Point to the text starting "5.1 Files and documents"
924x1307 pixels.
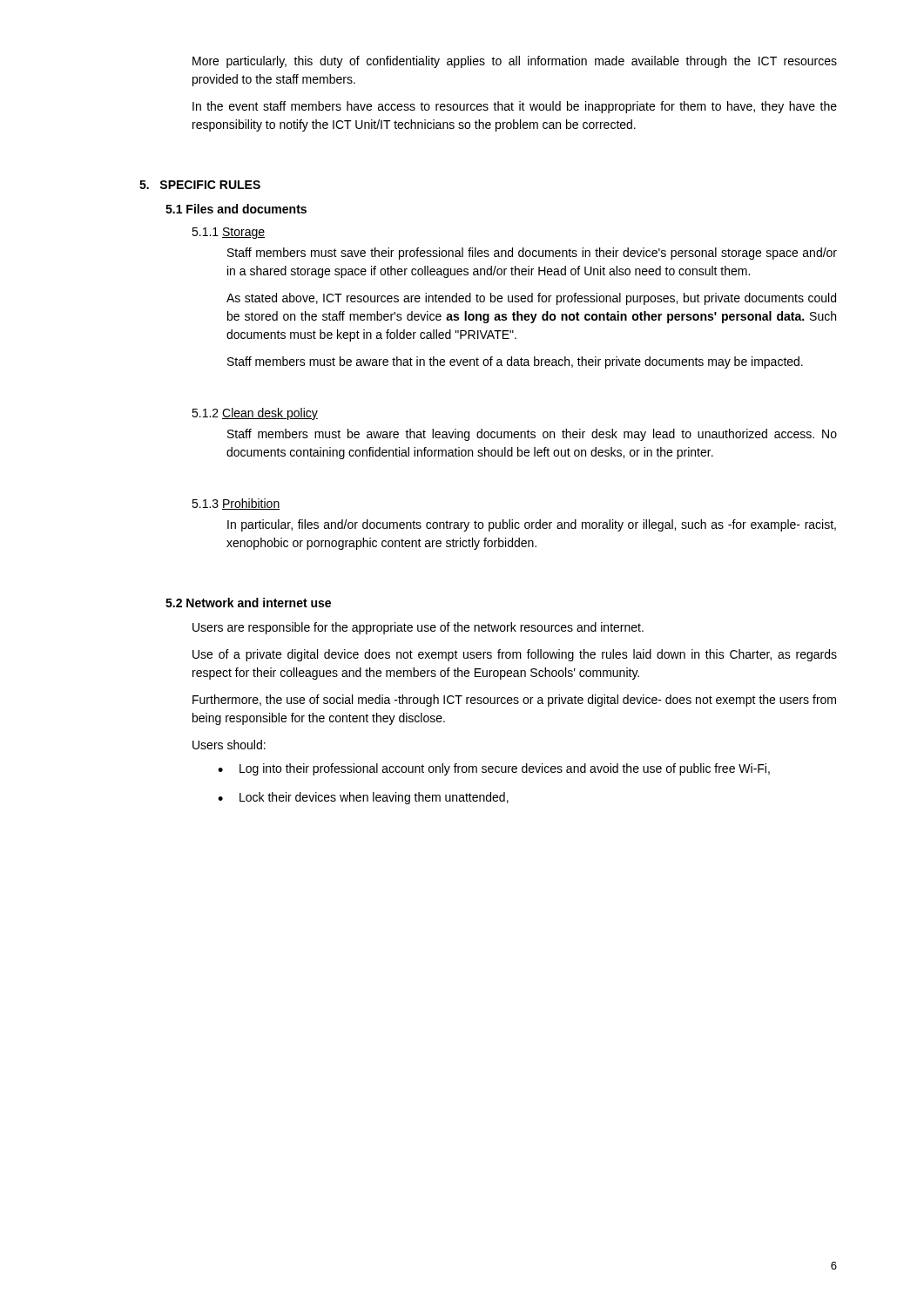[x=236, y=209]
